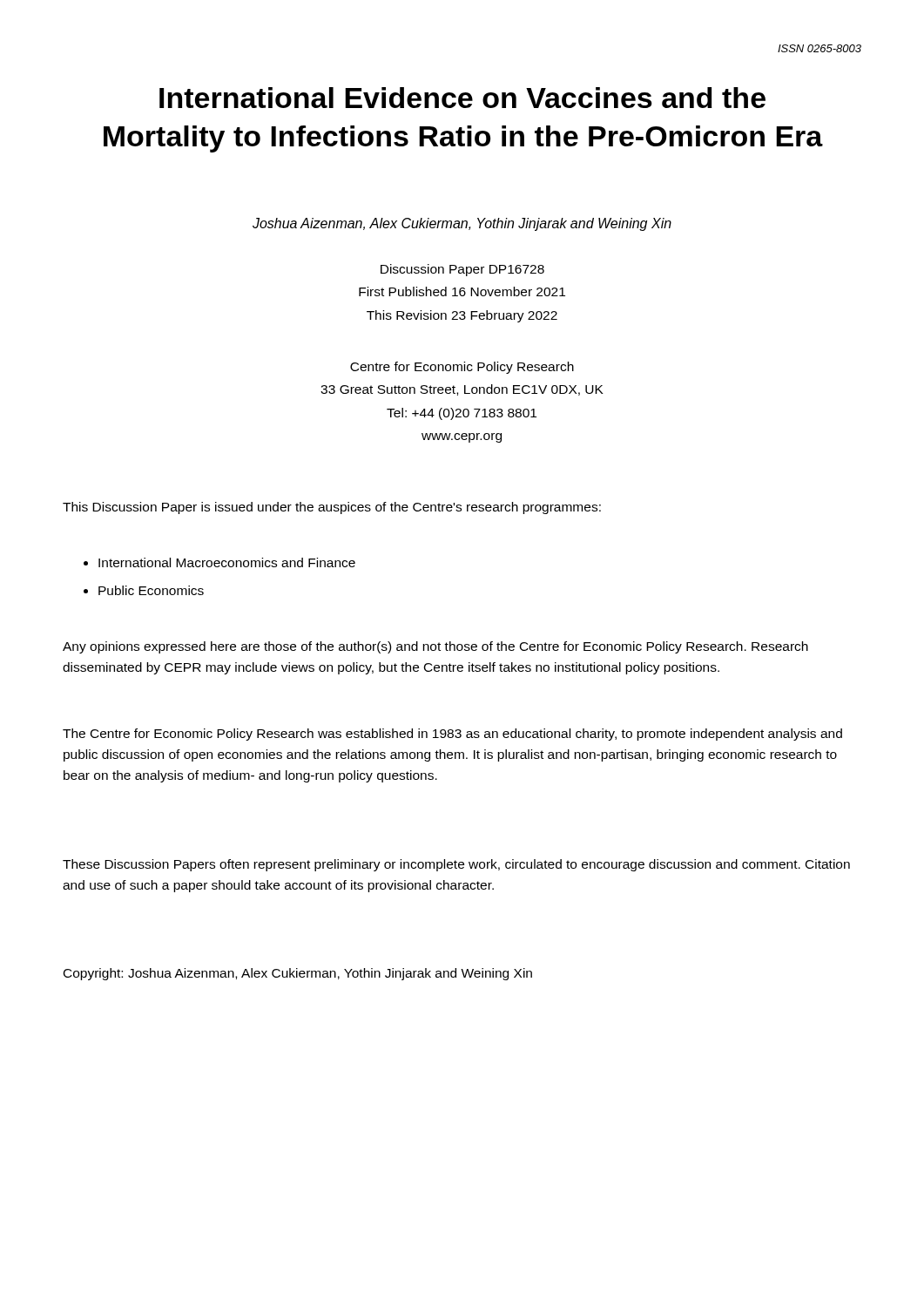This screenshot has width=924, height=1307.
Task: Click the passage that begins "Discussion Paper DP16728 First Published 16 November"
Action: coord(462,292)
